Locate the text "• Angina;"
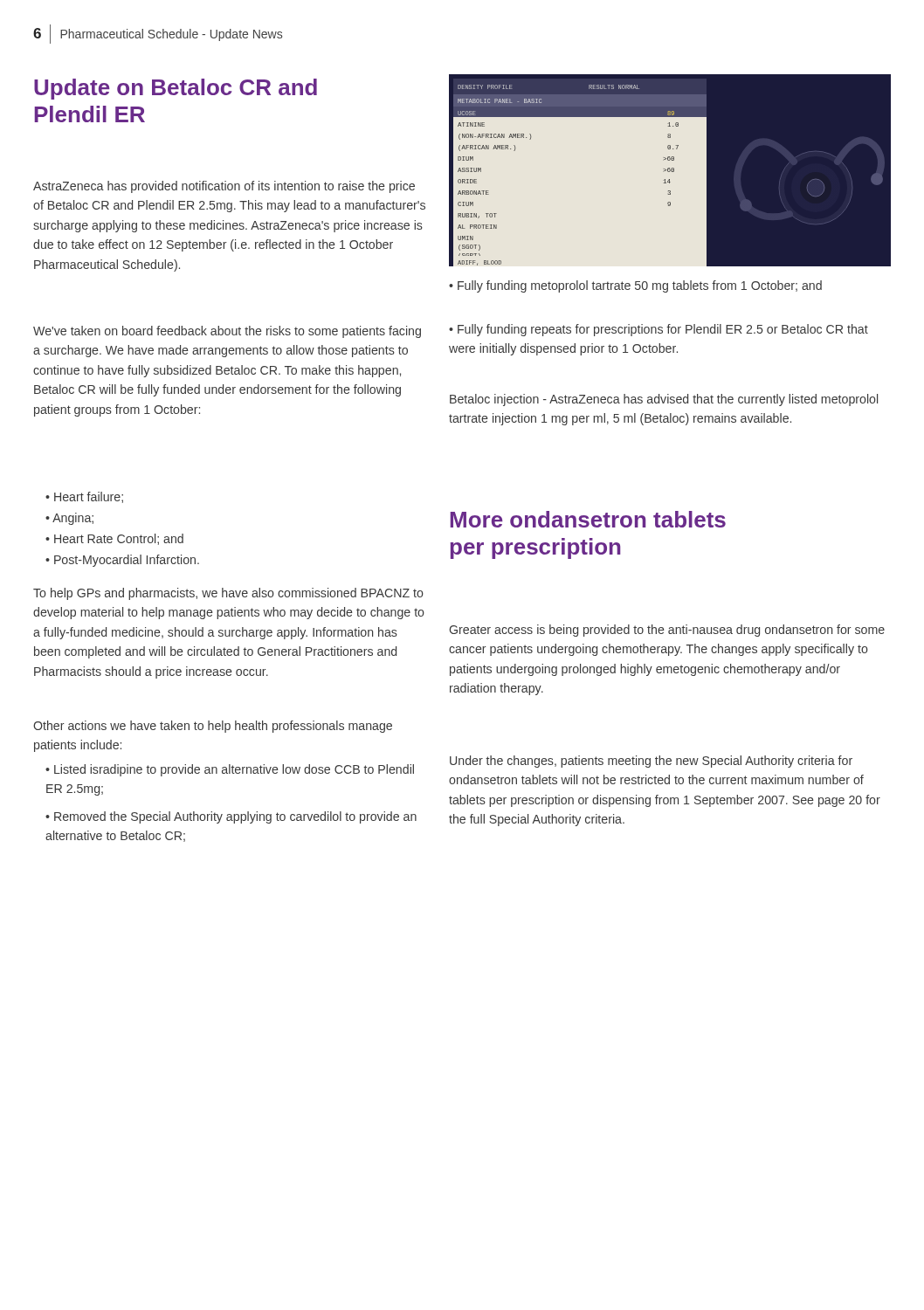924x1310 pixels. click(70, 518)
